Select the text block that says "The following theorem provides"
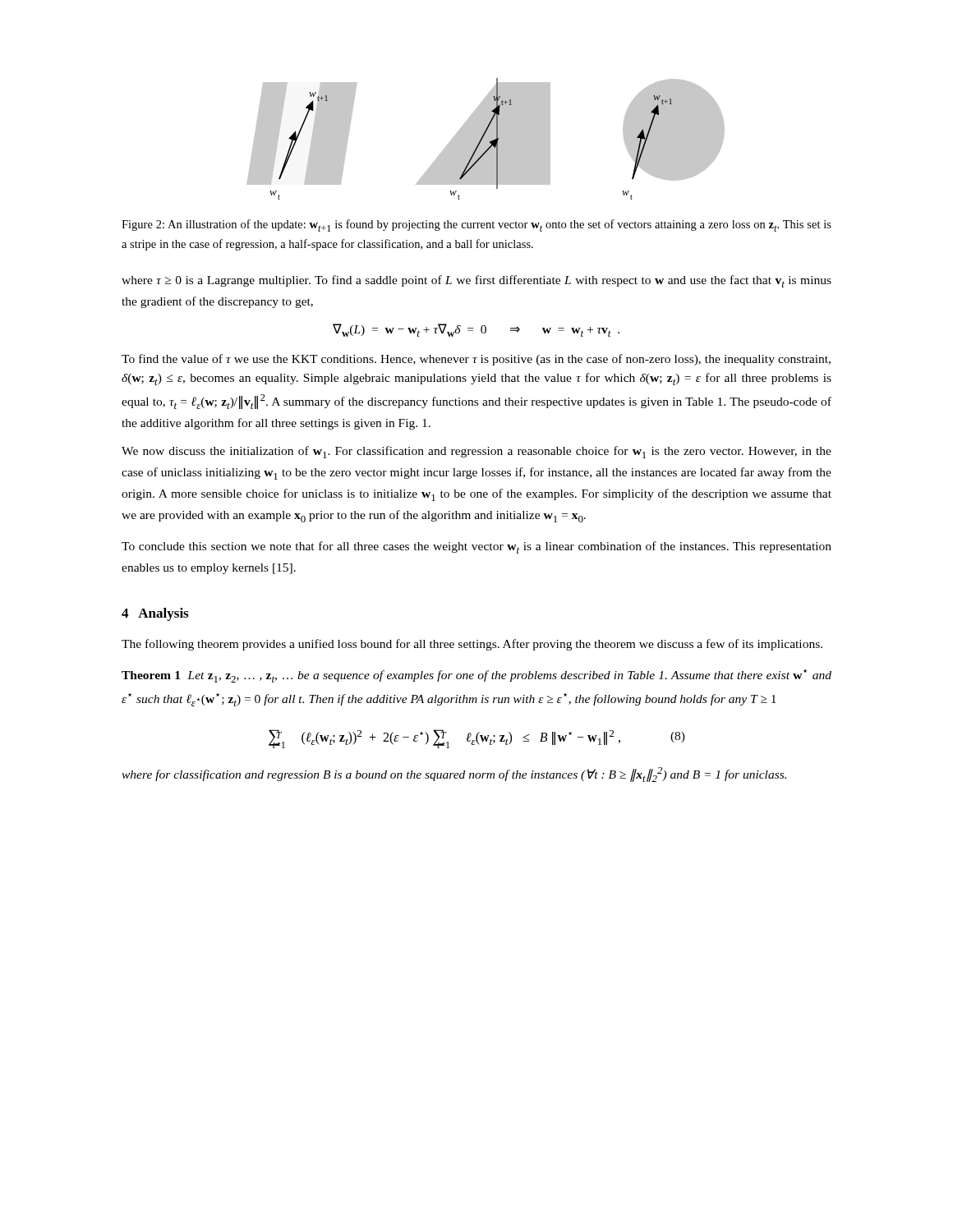Viewport: 953px width, 1232px height. pyautogui.click(x=472, y=644)
